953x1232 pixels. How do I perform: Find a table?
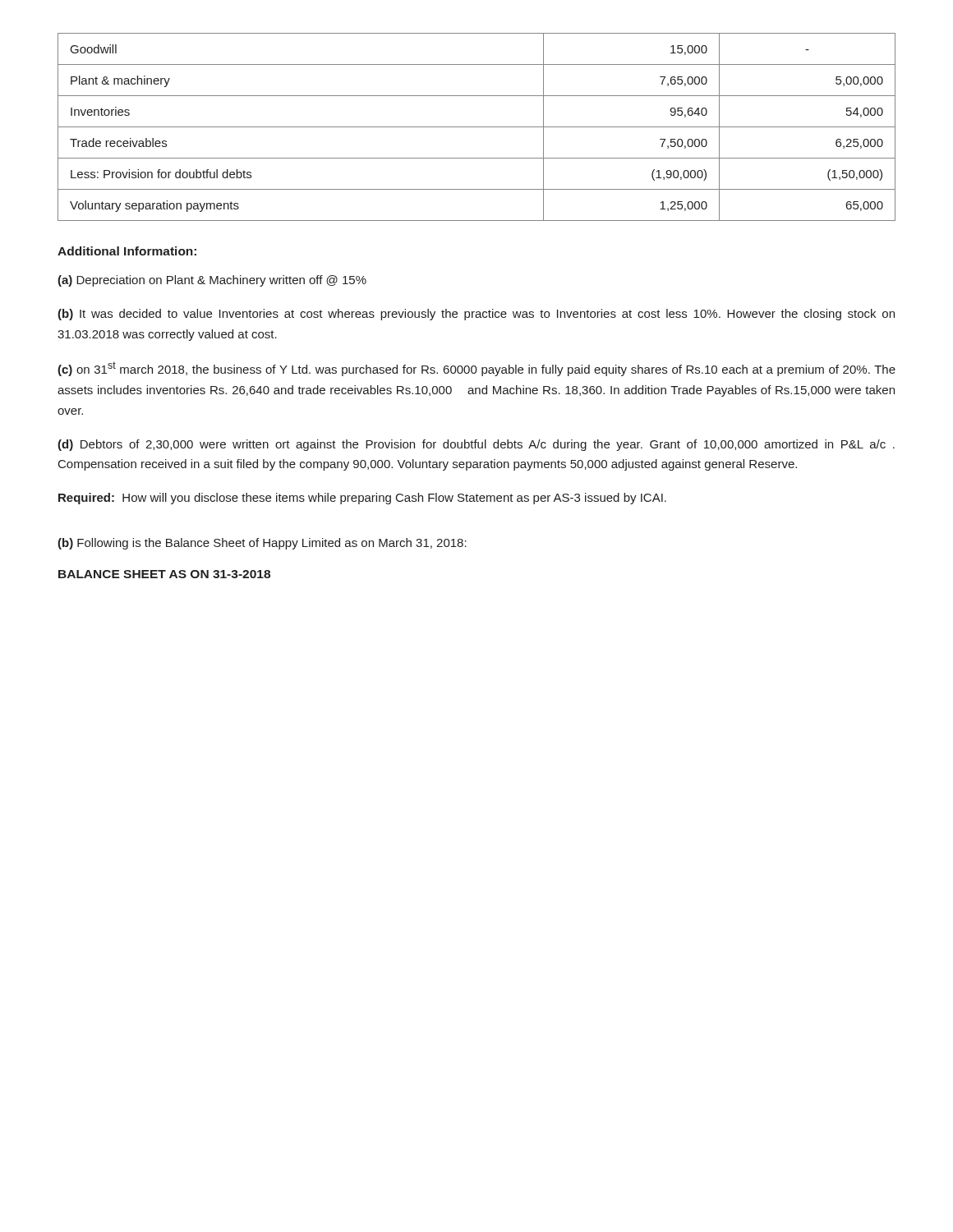pos(476,127)
